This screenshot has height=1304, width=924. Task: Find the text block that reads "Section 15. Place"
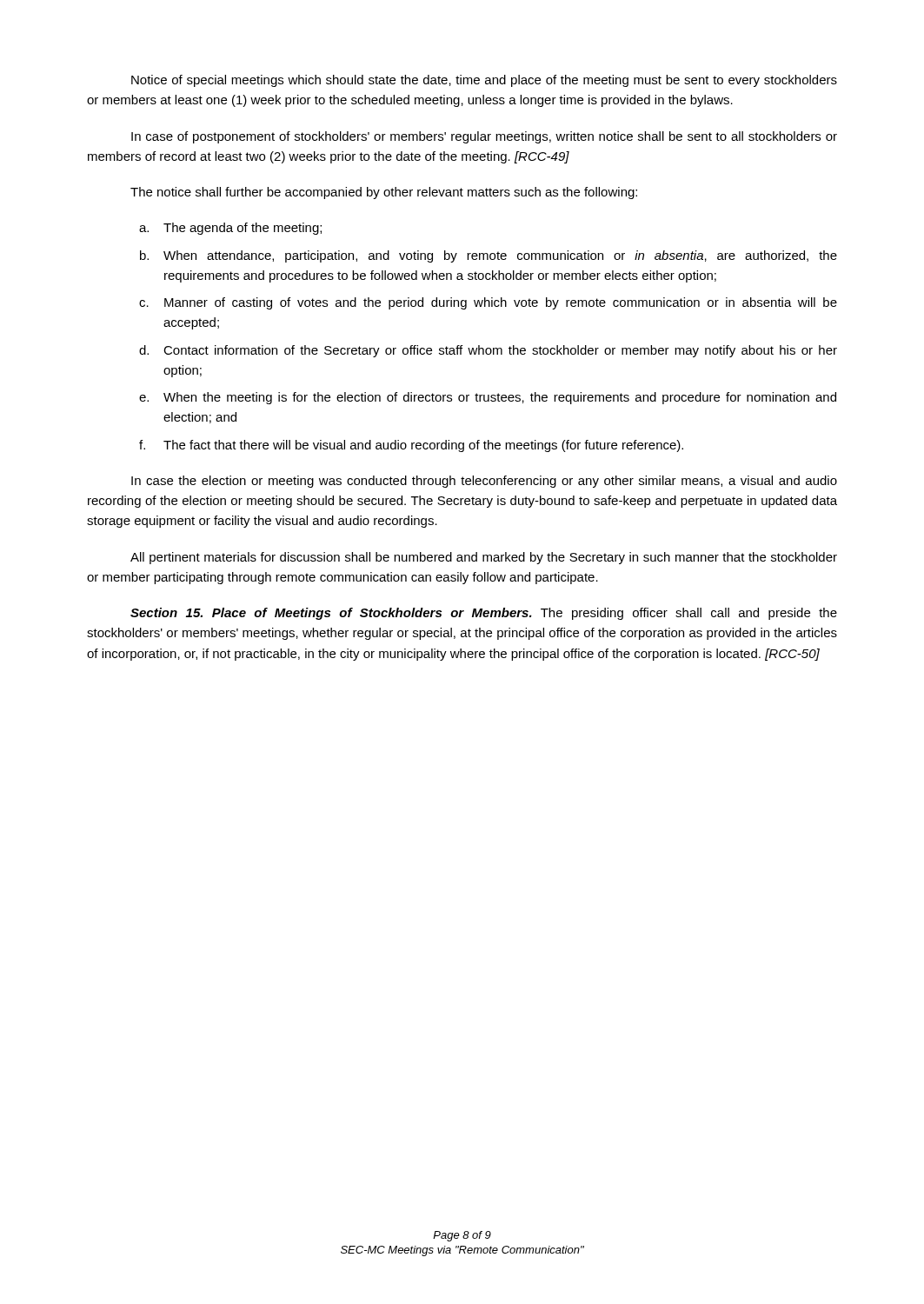[x=462, y=633]
